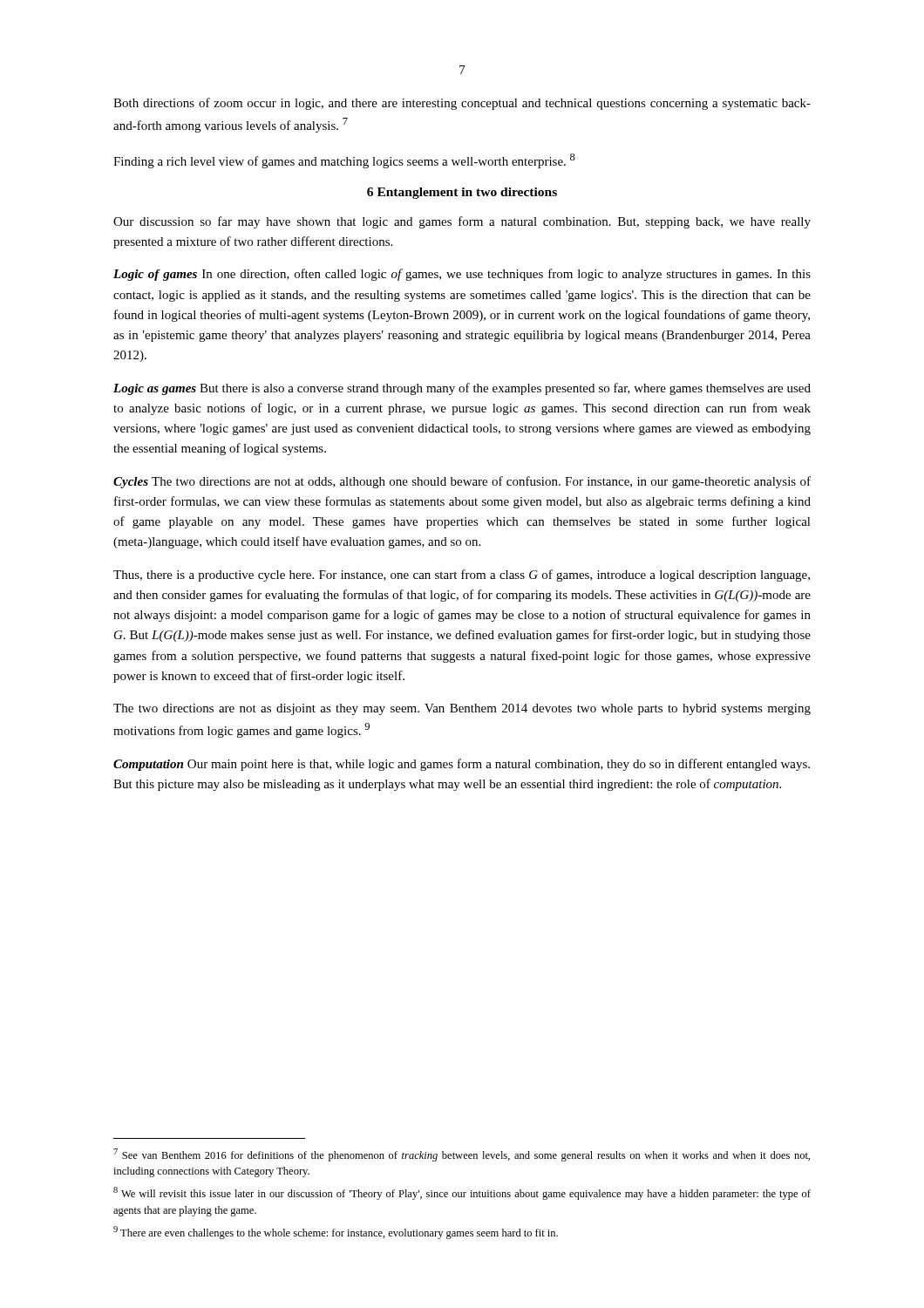This screenshot has width=924, height=1308.
Task: Select the text block containing "Thus, there is a productive cycle"
Action: coord(462,625)
